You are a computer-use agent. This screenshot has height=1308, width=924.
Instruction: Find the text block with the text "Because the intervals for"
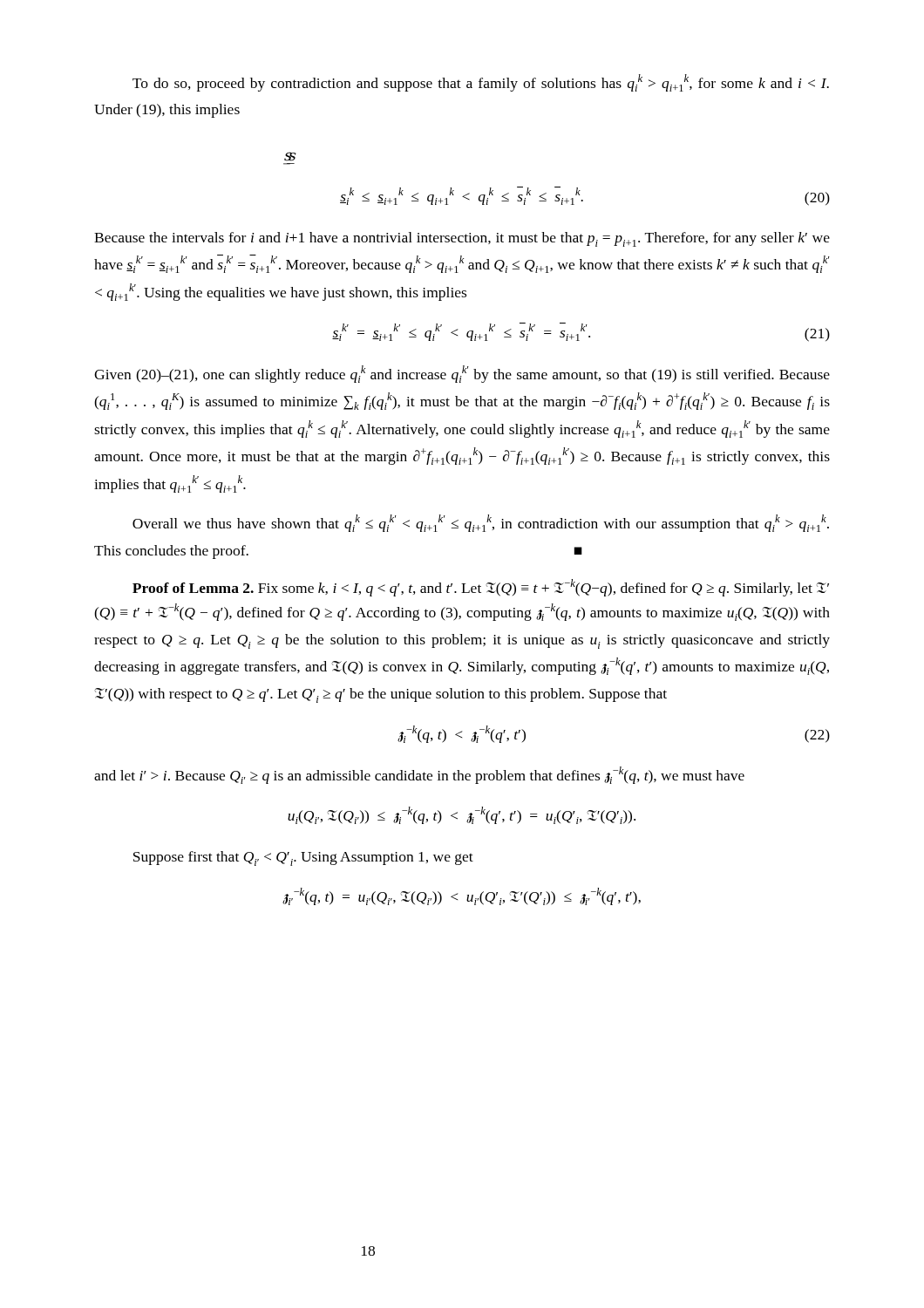pos(462,266)
